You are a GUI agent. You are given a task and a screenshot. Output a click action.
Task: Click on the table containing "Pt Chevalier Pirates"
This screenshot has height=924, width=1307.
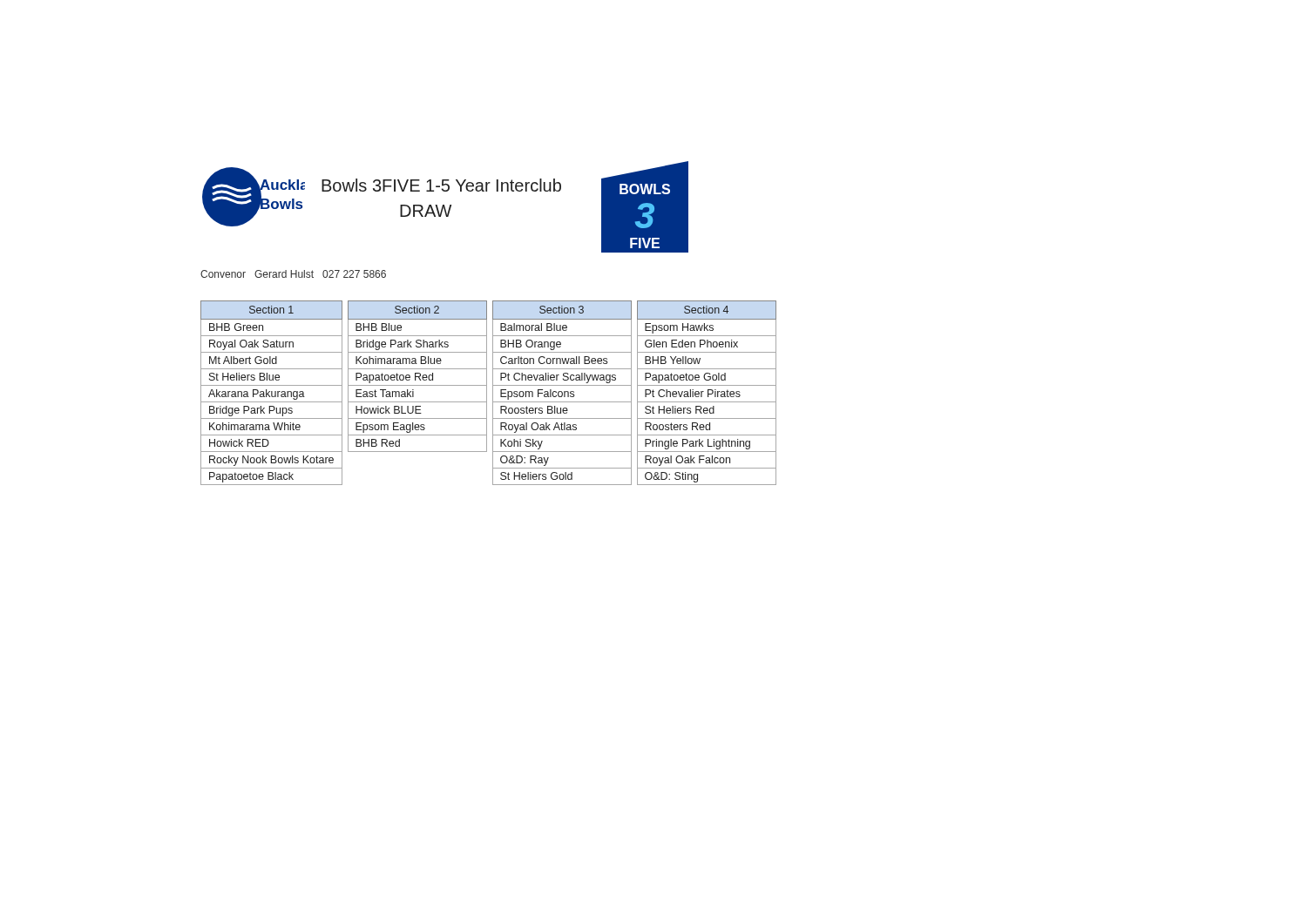(706, 393)
